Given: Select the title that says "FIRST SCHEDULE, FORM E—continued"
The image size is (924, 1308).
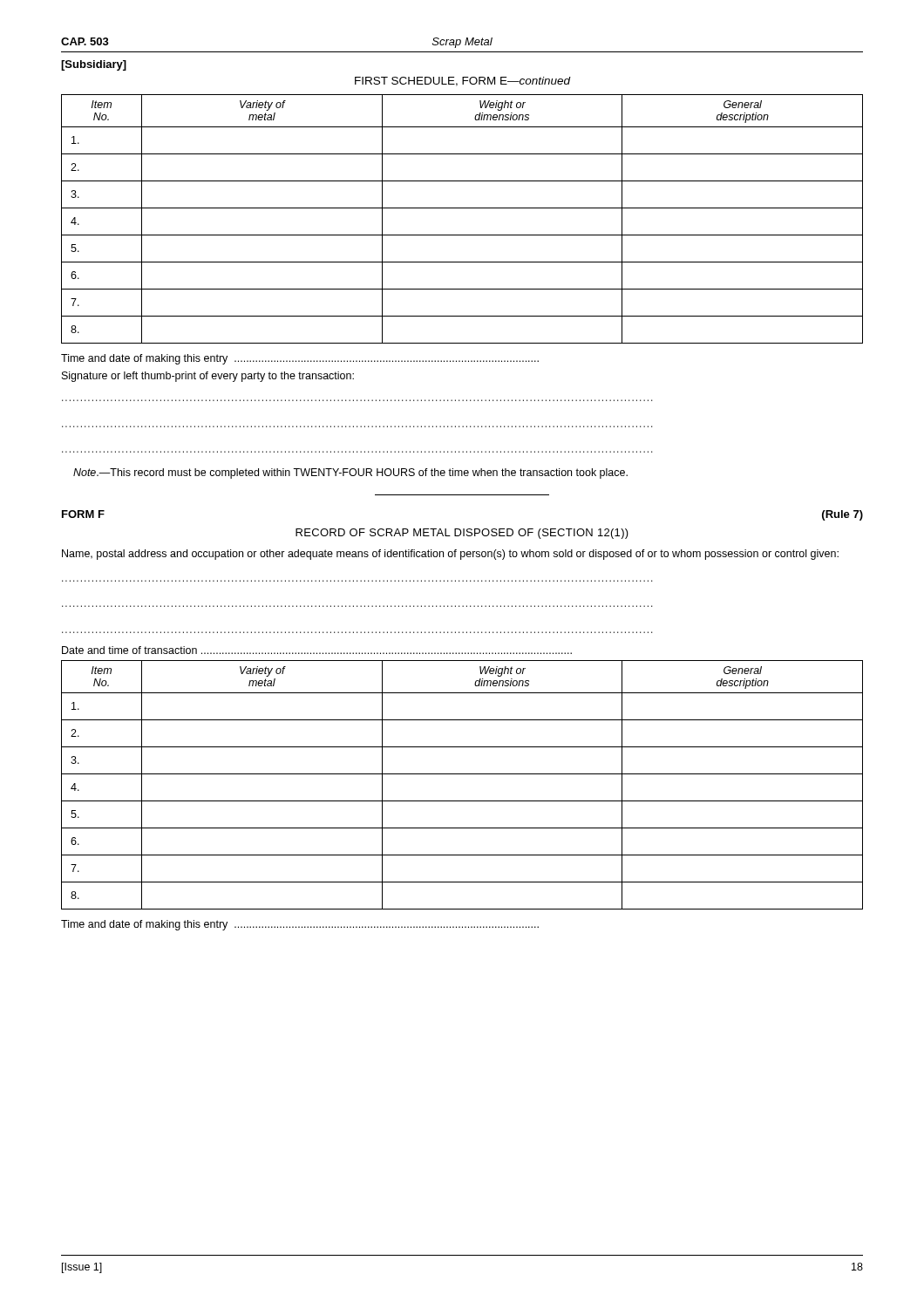Looking at the screenshot, I should point(462,81).
